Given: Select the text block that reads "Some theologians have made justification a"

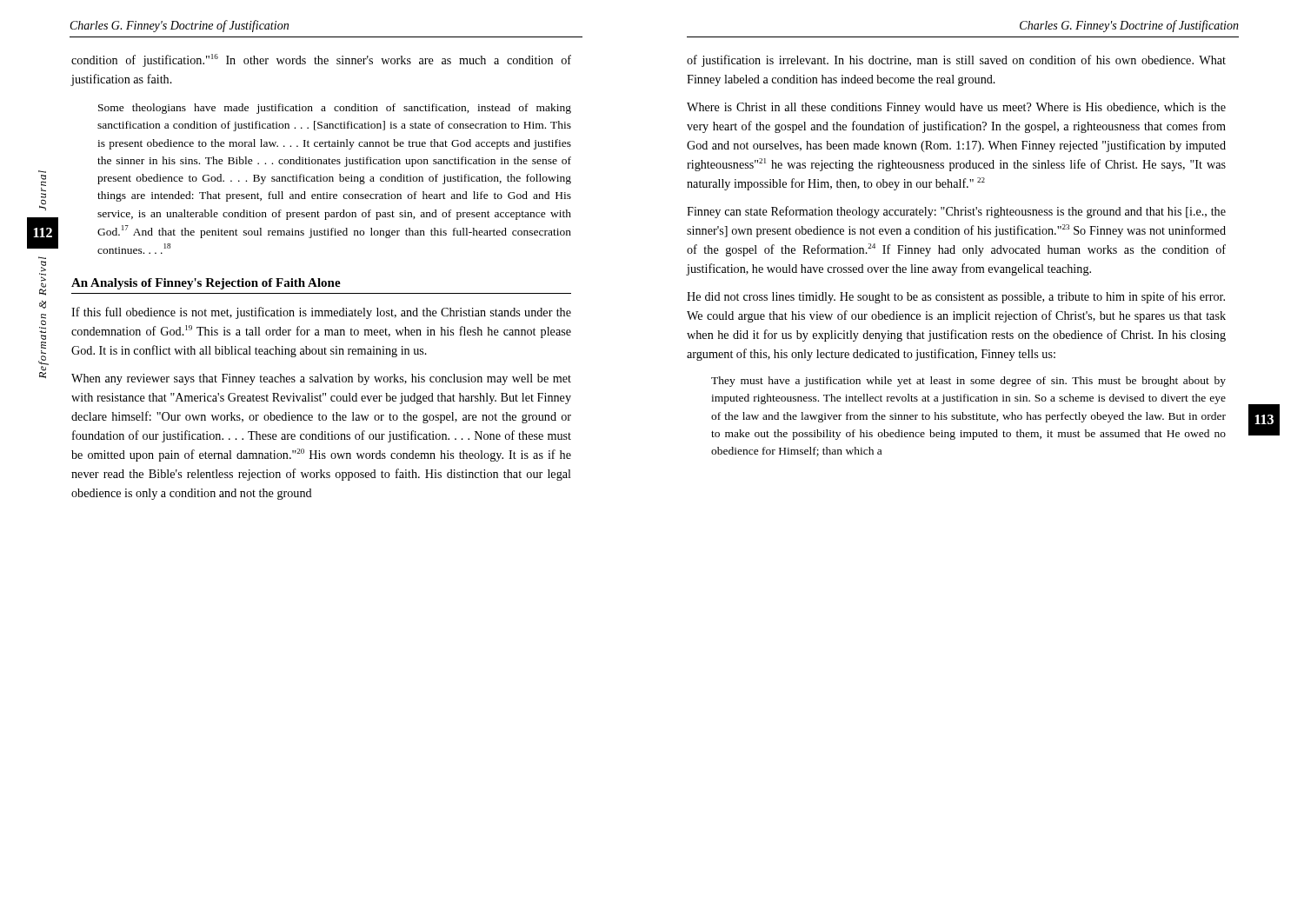Looking at the screenshot, I should 334,178.
